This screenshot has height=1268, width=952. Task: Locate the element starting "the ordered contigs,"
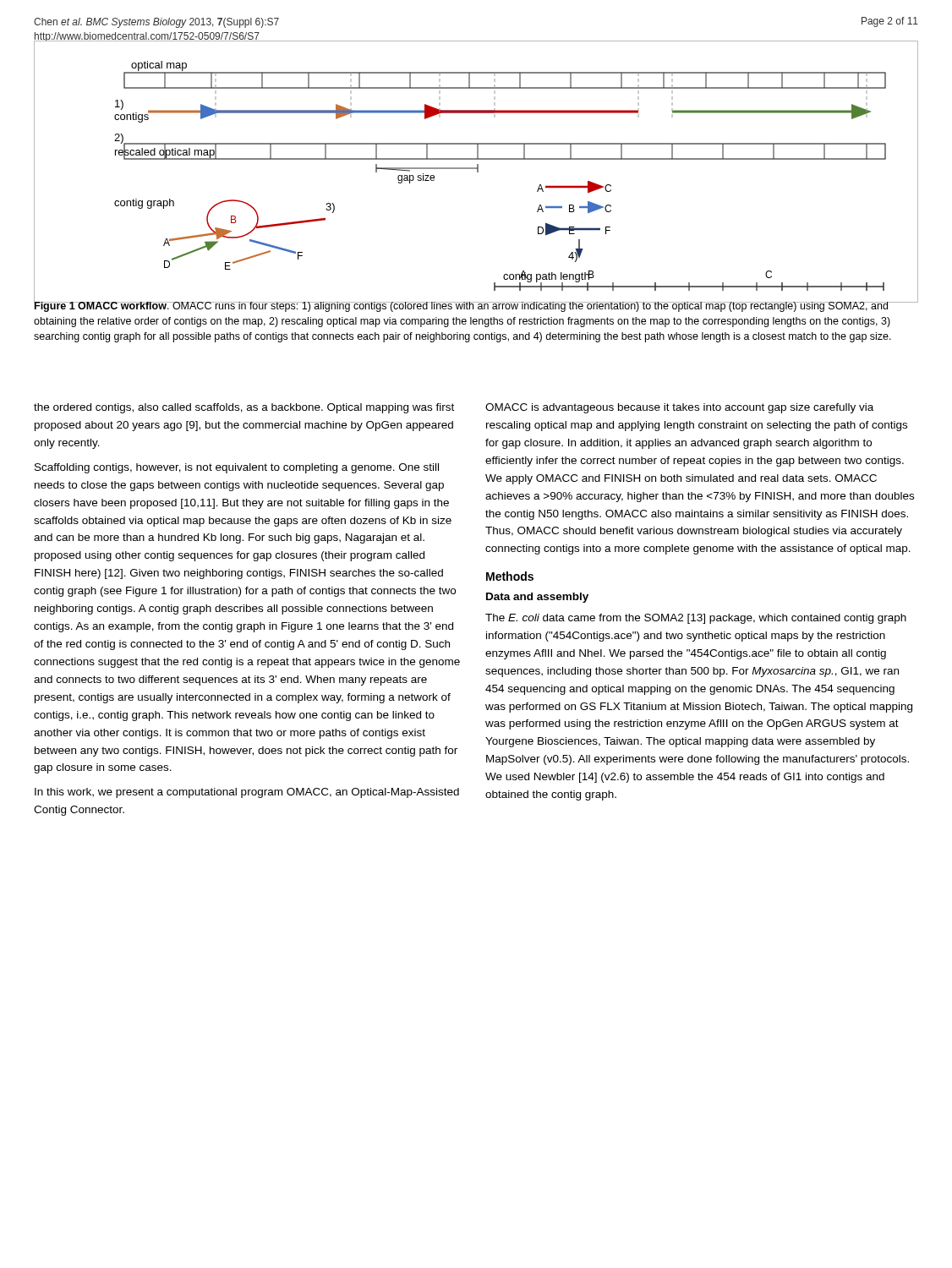click(249, 609)
